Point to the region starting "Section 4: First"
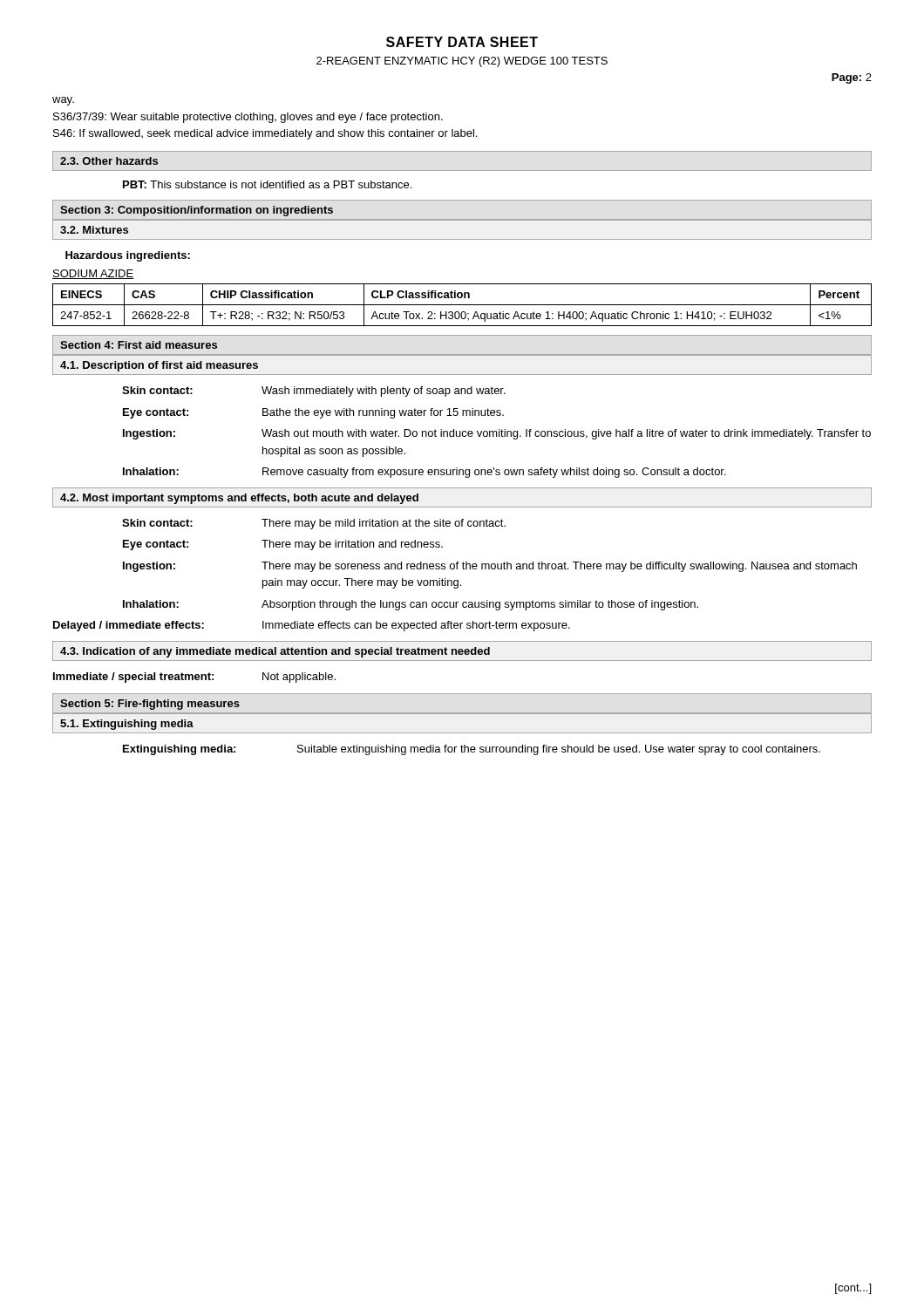Image resolution: width=924 pixels, height=1308 pixels. [x=139, y=345]
